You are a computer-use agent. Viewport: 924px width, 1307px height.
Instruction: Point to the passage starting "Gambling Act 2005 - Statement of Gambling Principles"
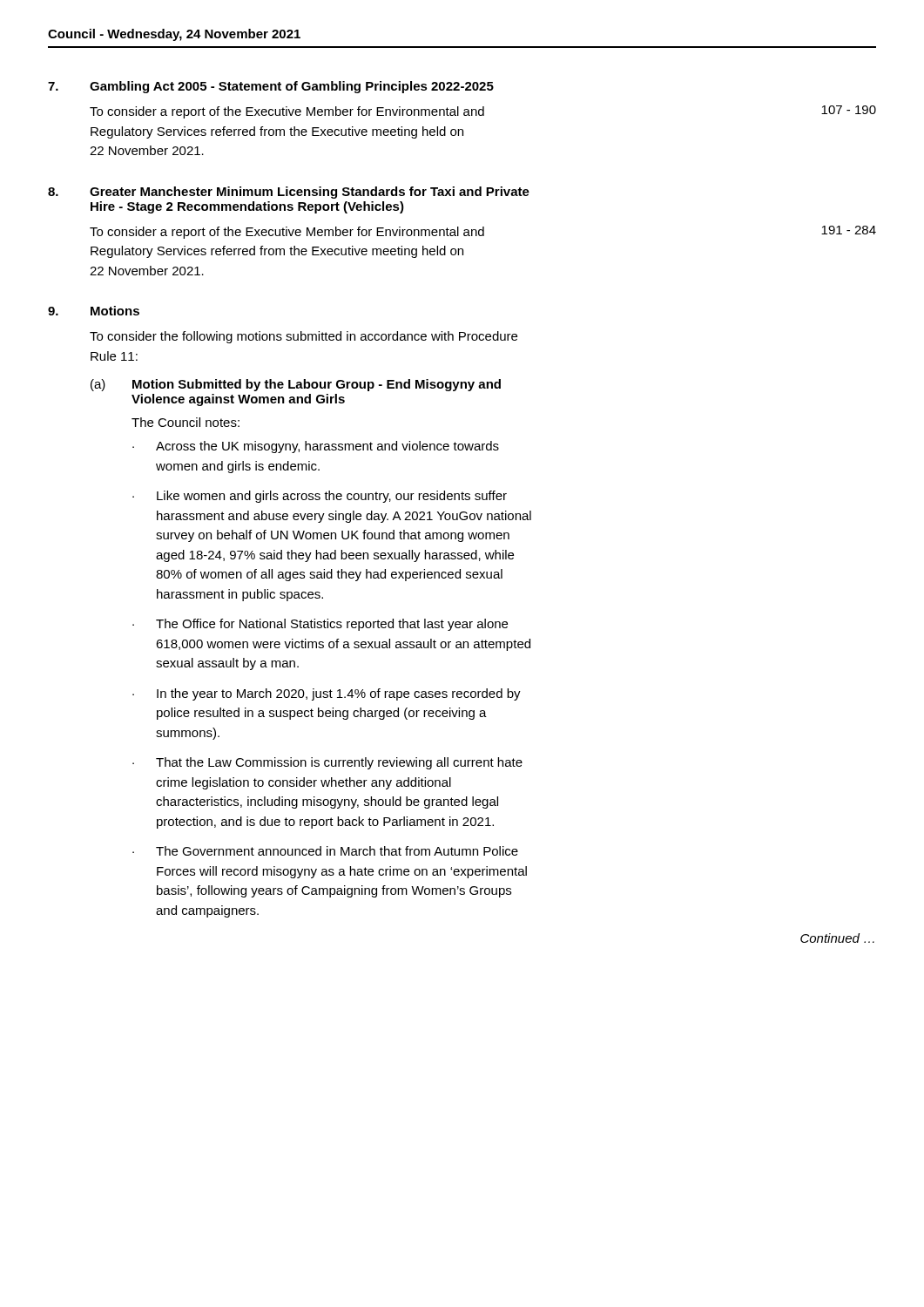pos(483,86)
